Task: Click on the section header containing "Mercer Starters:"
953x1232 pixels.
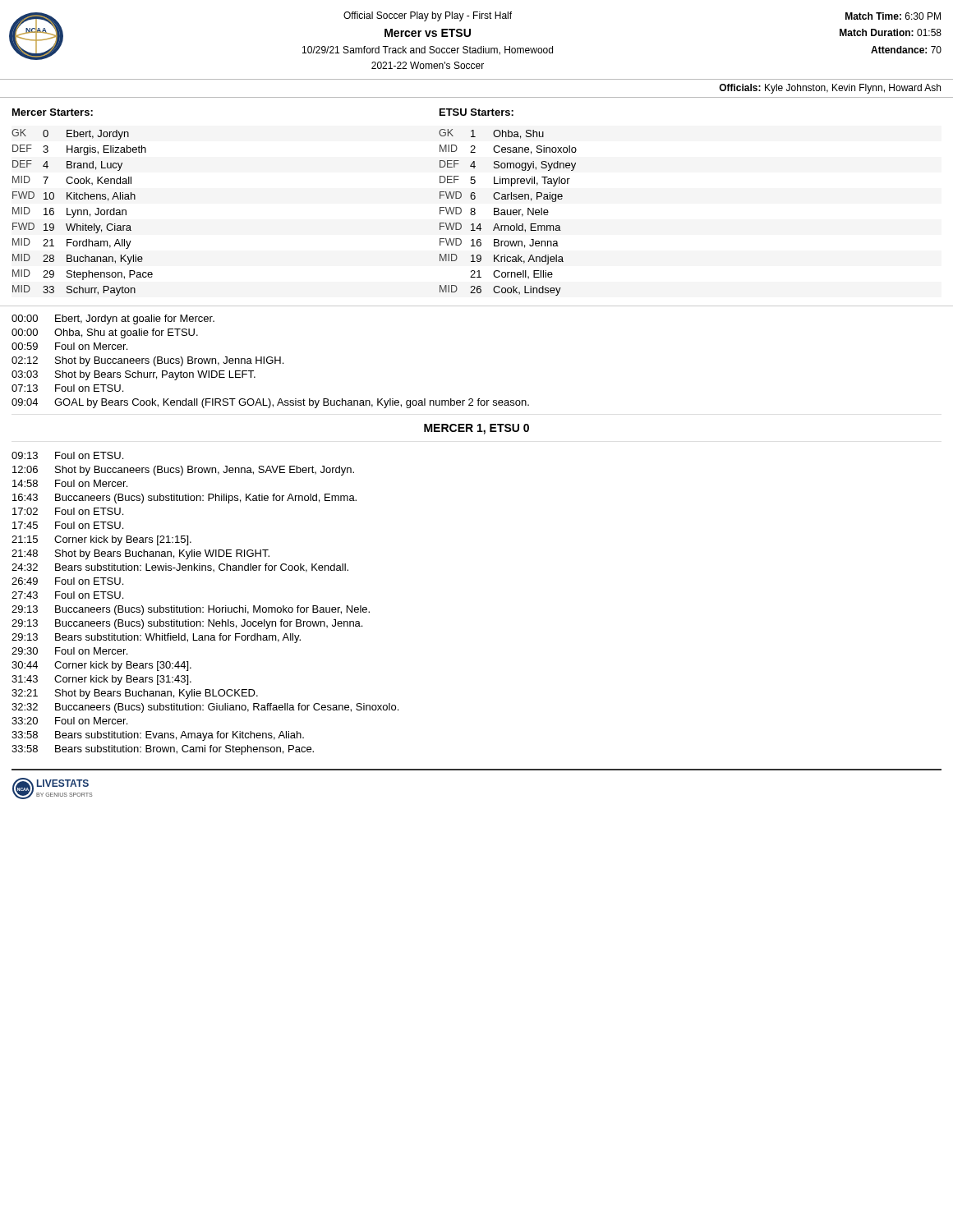Action: [53, 112]
